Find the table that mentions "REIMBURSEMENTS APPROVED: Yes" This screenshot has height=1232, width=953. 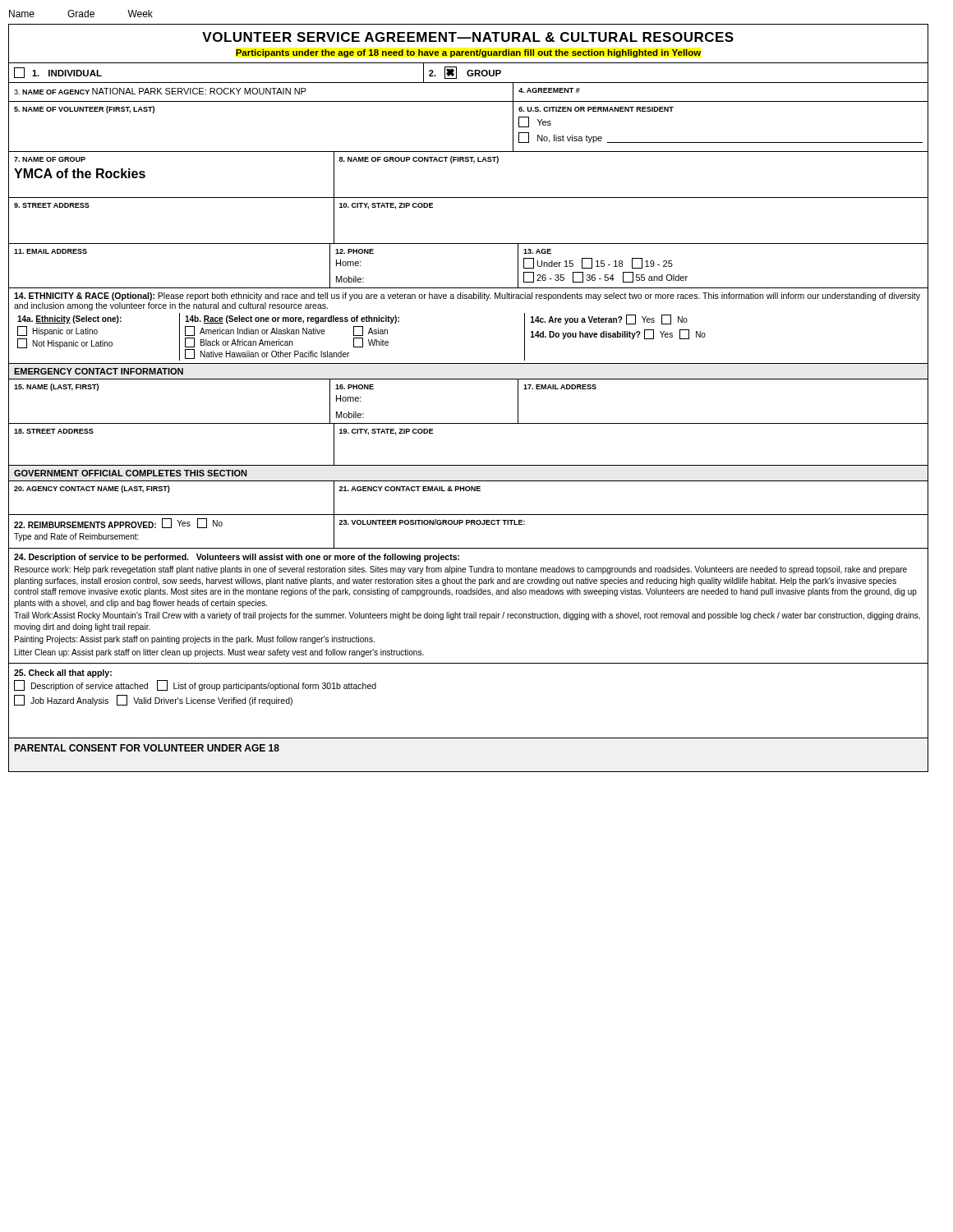coord(468,532)
